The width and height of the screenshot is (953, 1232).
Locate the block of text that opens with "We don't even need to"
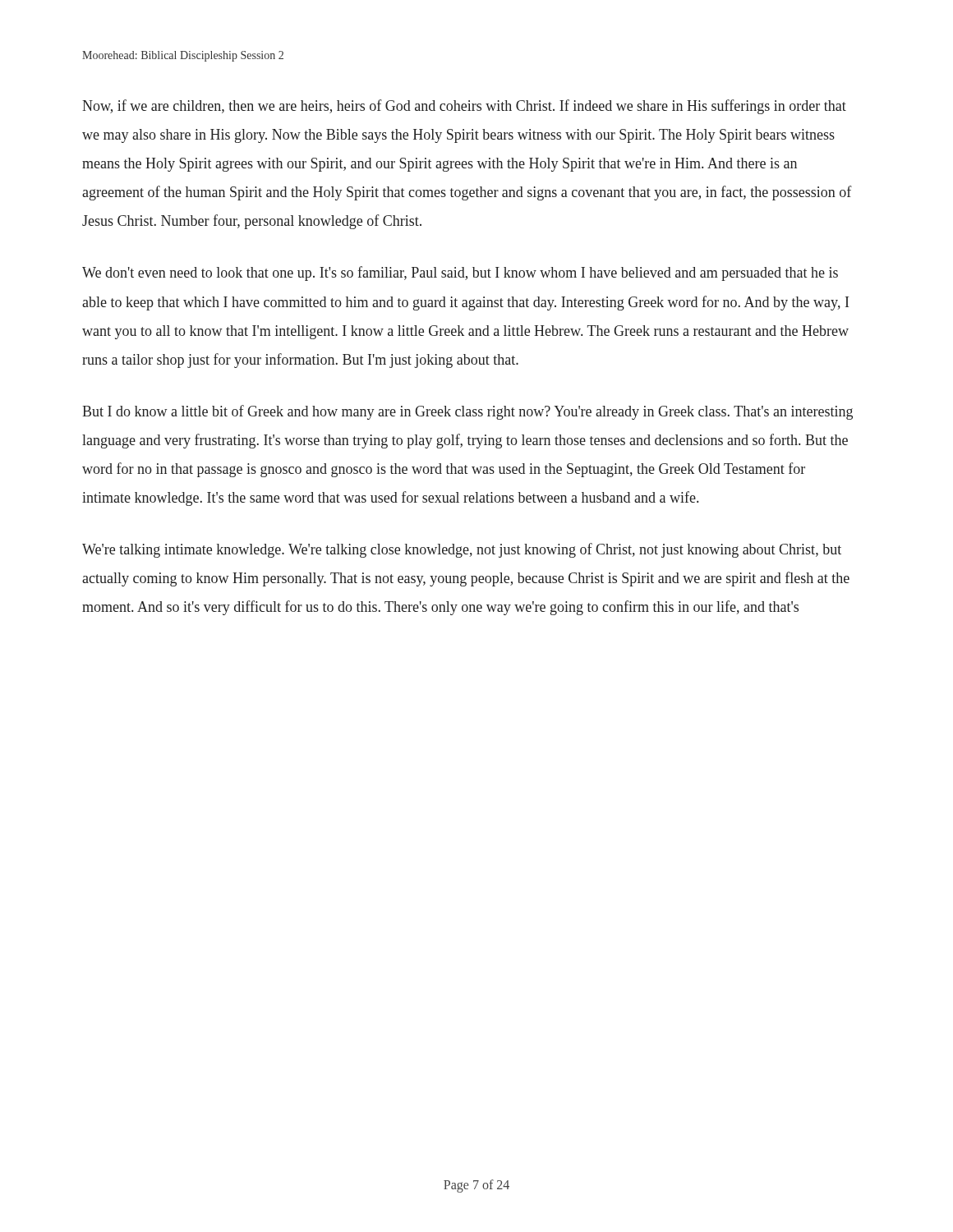pyautogui.click(x=466, y=316)
